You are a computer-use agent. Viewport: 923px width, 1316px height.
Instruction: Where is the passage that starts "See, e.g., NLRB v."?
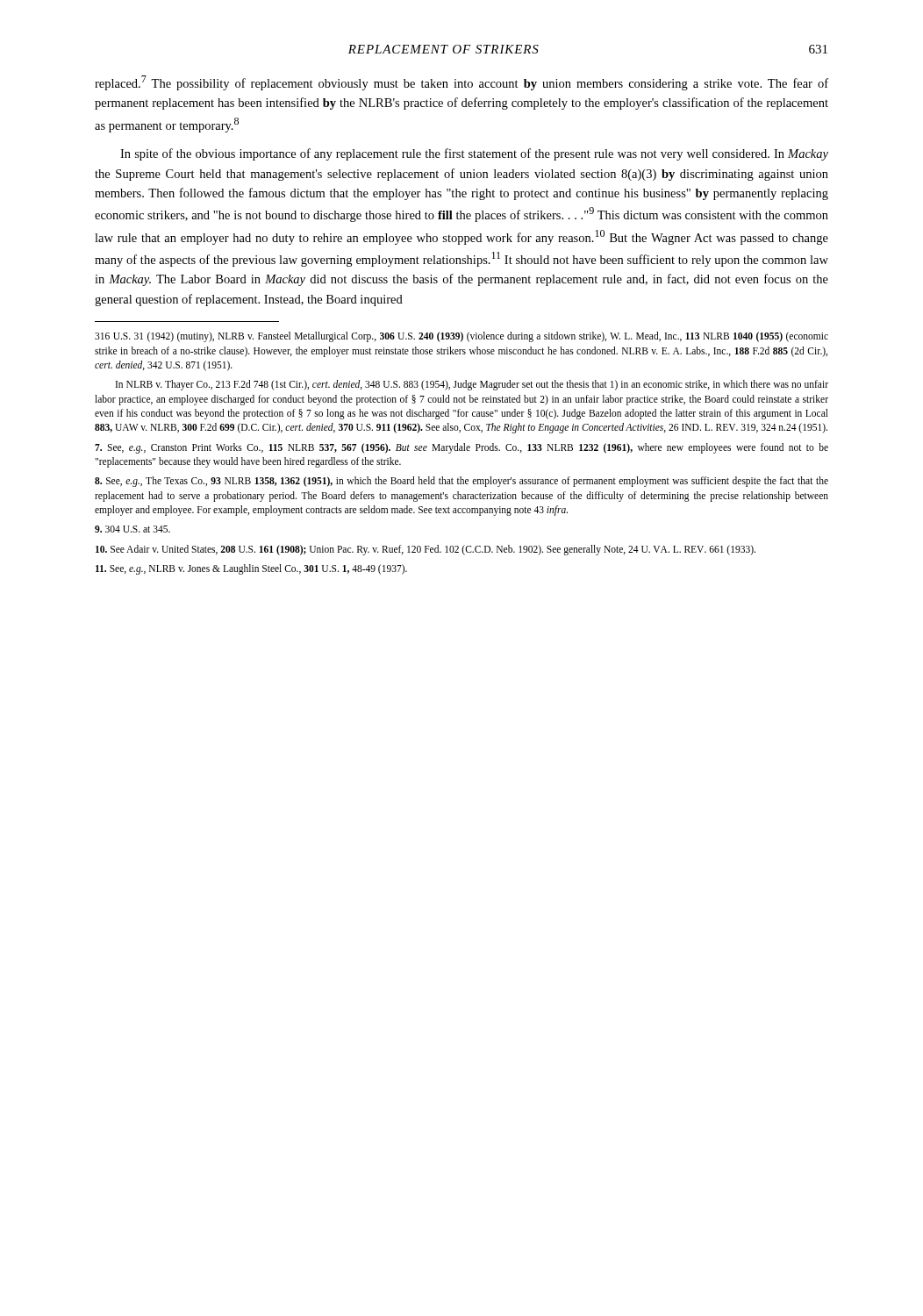click(251, 568)
